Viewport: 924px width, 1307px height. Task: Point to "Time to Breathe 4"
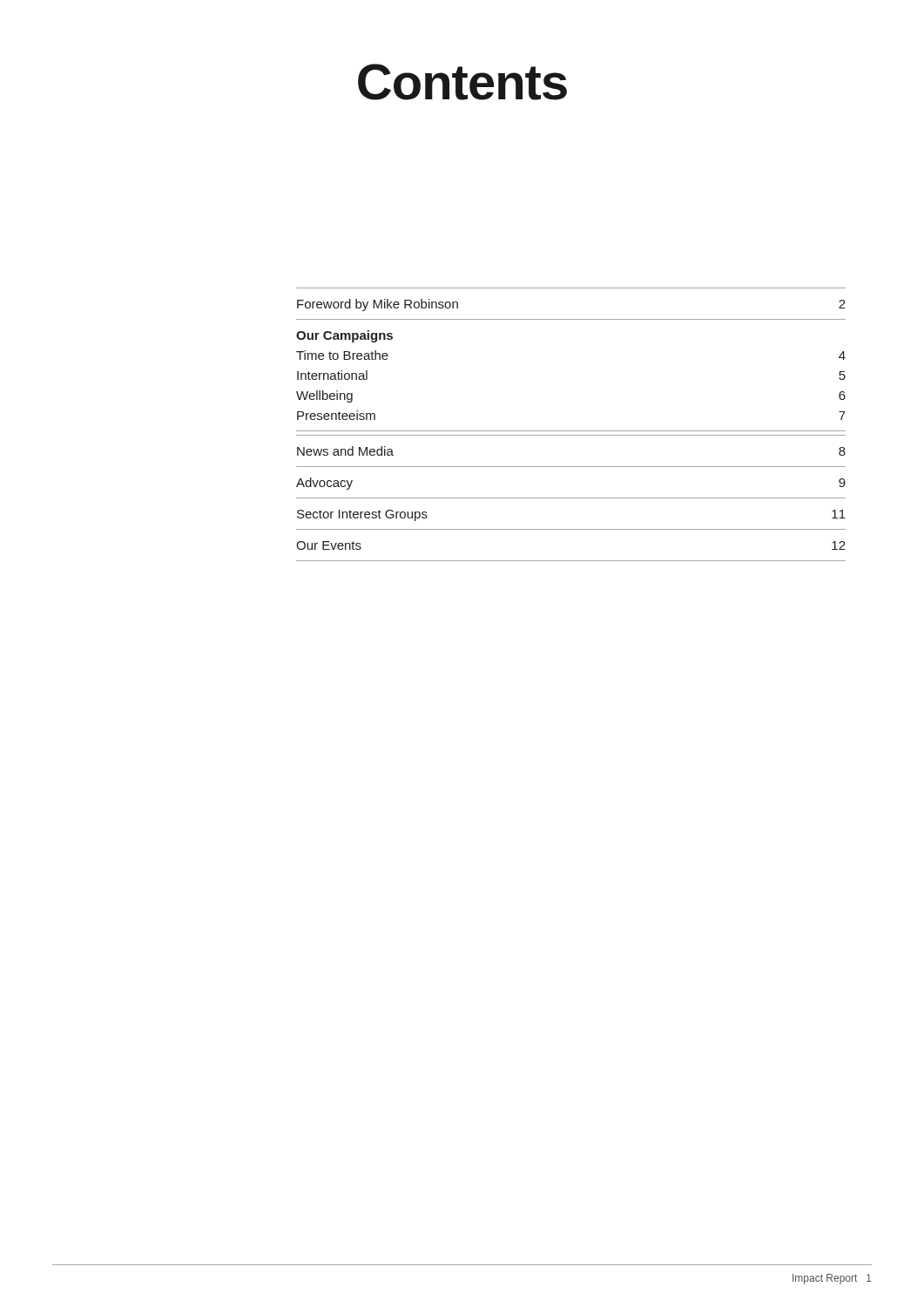point(347,355)
